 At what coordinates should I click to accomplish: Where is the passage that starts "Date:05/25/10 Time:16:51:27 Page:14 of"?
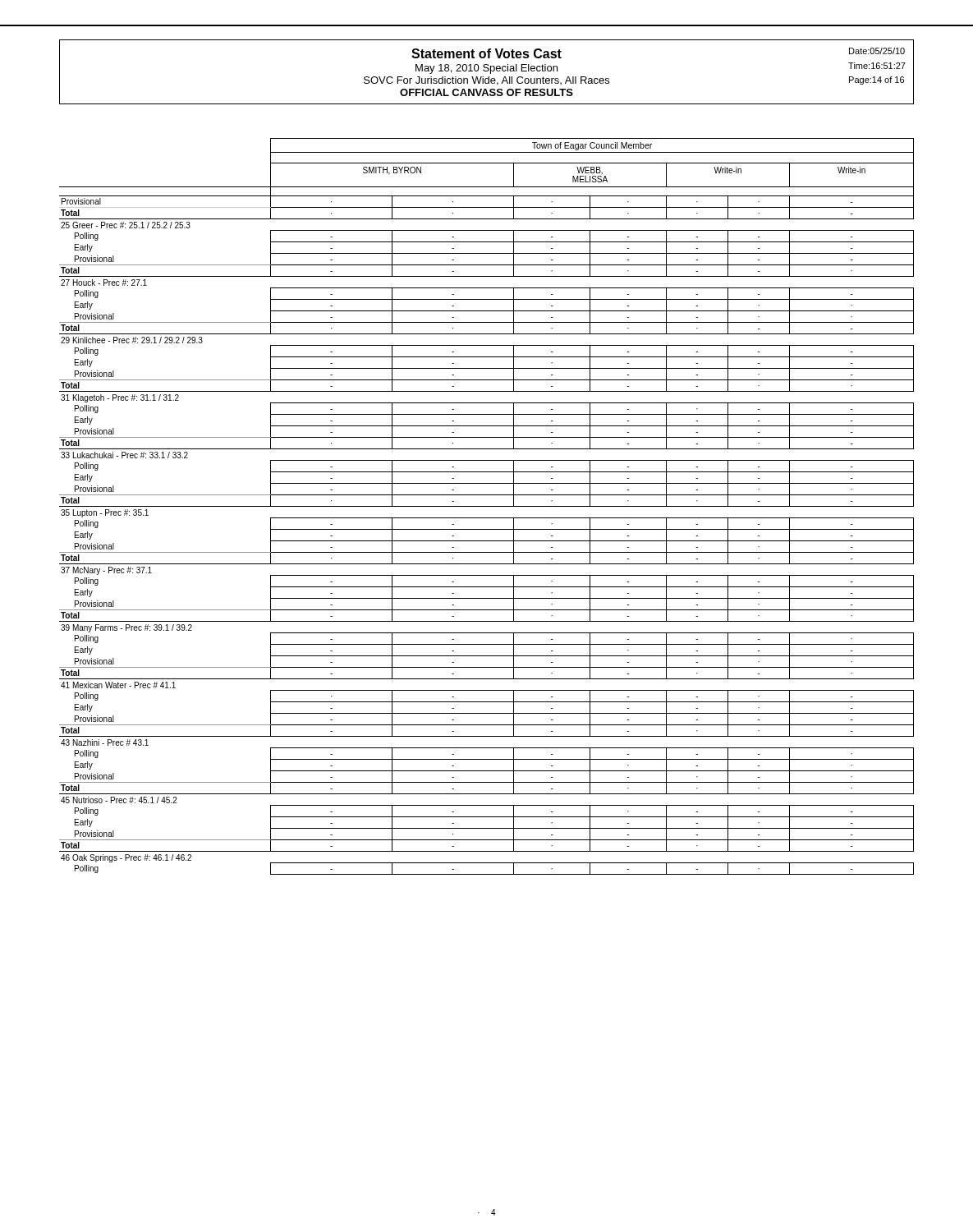tap(877, 65)
